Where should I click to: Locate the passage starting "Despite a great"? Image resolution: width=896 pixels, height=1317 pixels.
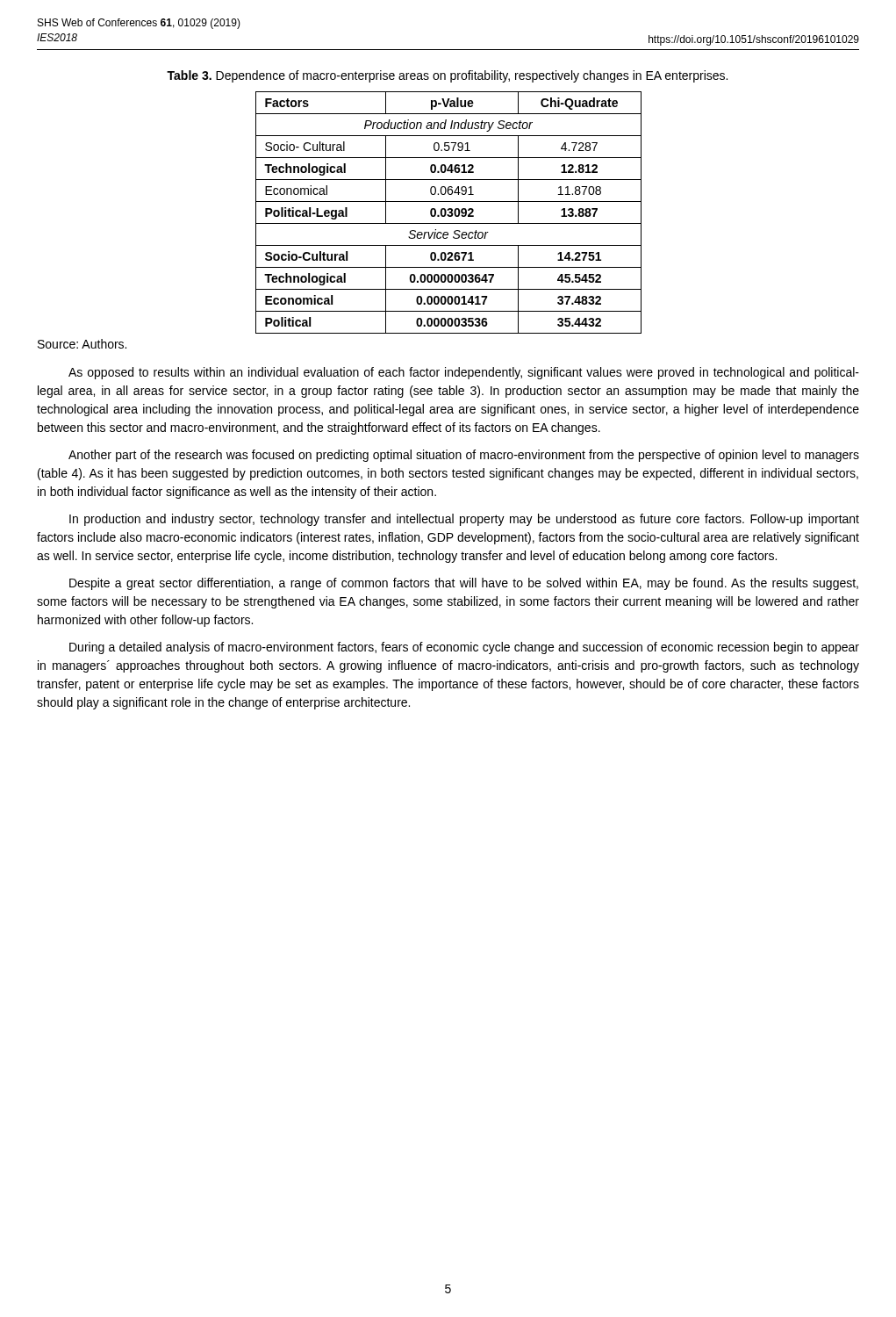pos(448,601)
